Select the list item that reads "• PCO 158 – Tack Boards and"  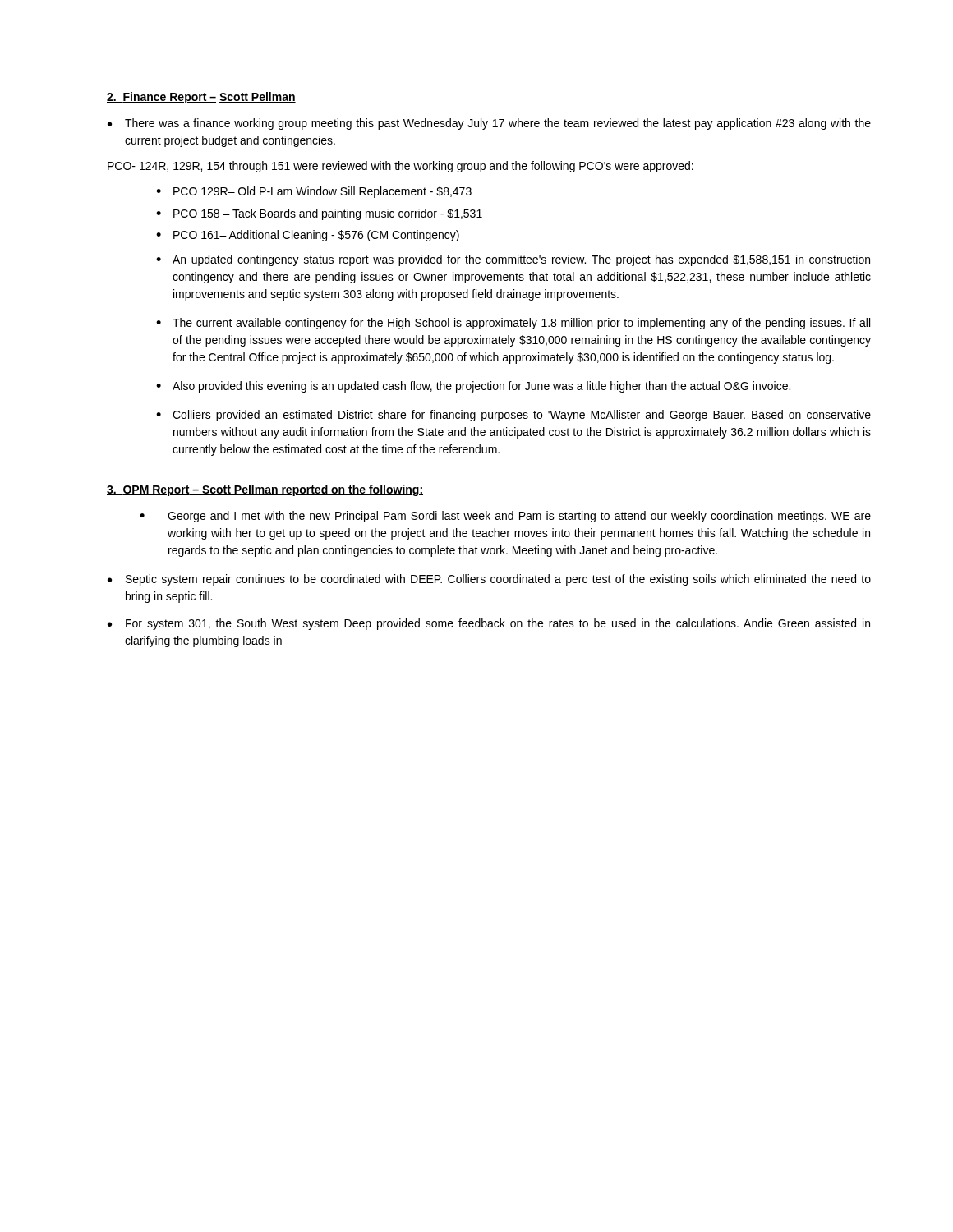(x=319, y=214)
